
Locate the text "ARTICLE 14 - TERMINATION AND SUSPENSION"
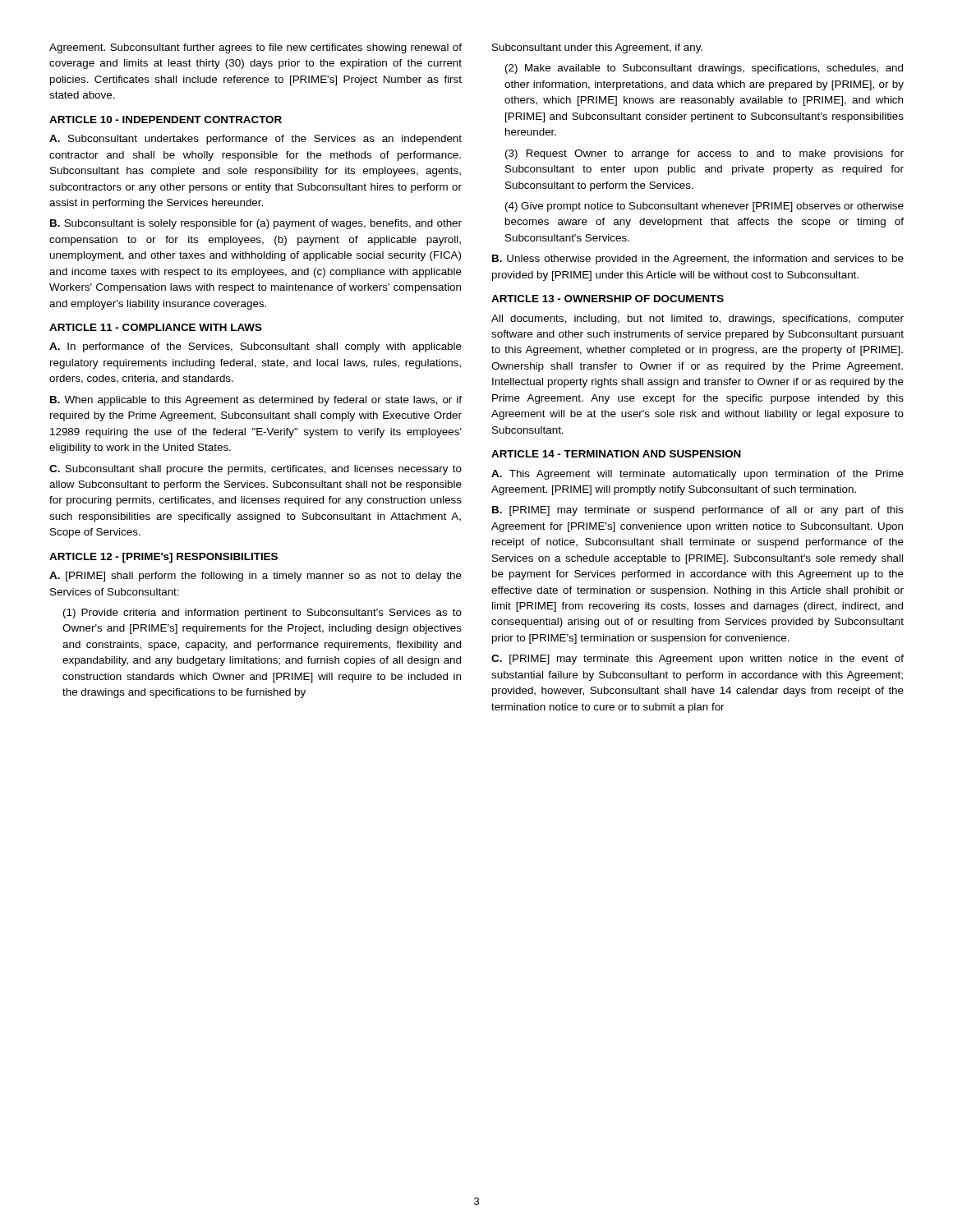click(x=616, y=454)
